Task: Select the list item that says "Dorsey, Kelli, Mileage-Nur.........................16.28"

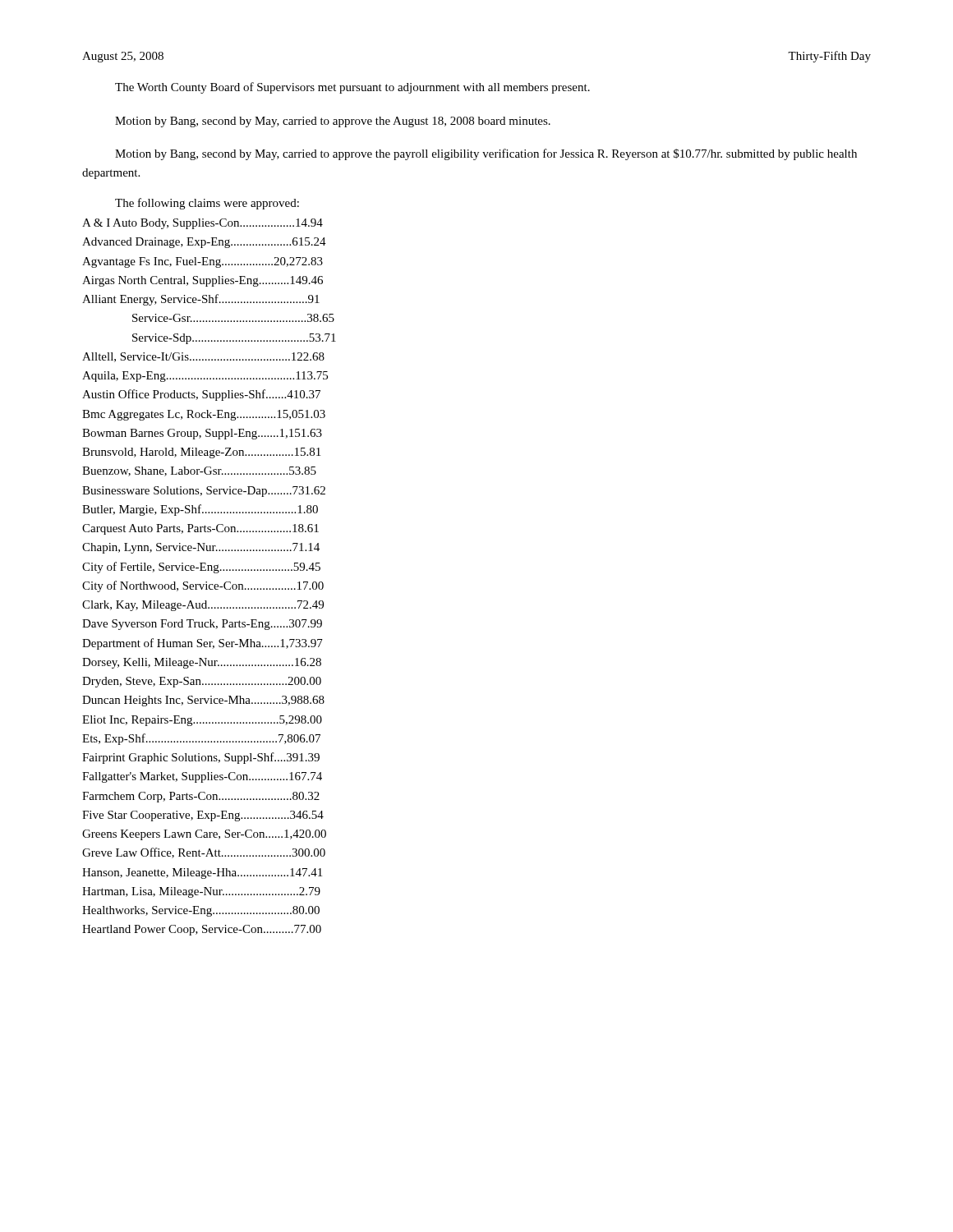Action: (x=202, y=662)
